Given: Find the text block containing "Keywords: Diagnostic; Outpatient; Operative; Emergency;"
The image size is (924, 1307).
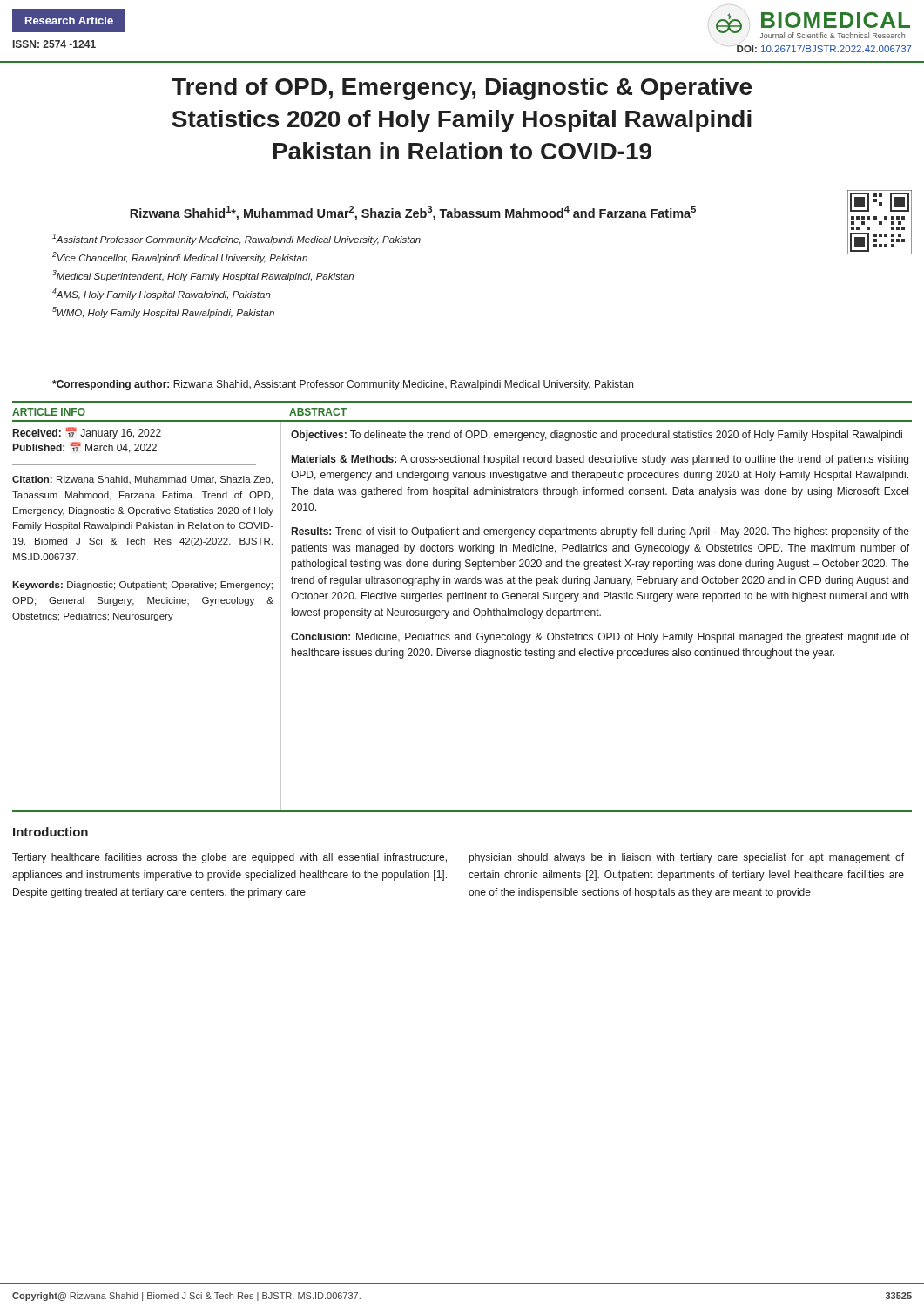Looking at the screenshot, I should [143, 600].
